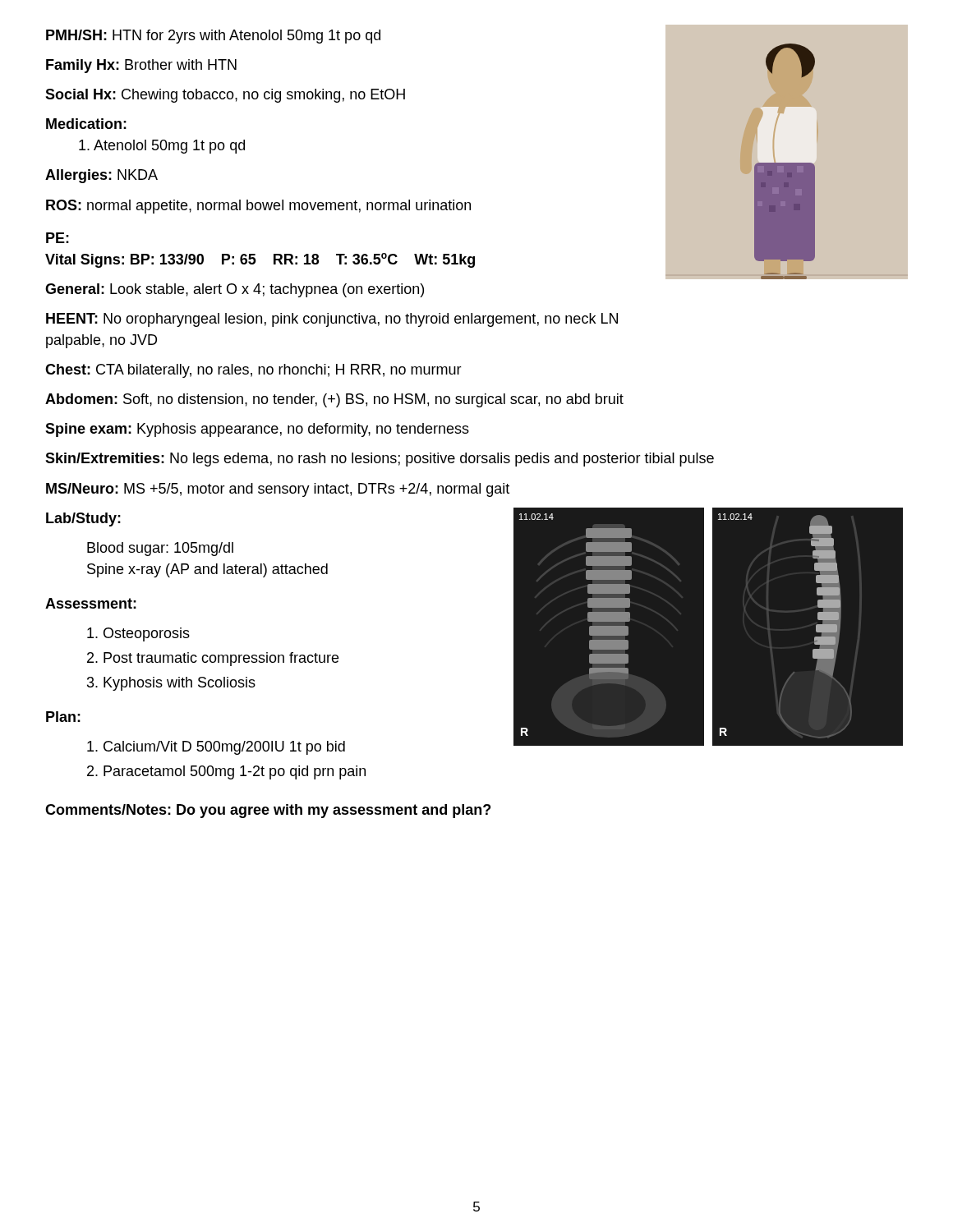This screenshot has width=953, height=1232.
Task: Find the text block starting "Skin/Extremities: No legs"
Action: [380, 459]
